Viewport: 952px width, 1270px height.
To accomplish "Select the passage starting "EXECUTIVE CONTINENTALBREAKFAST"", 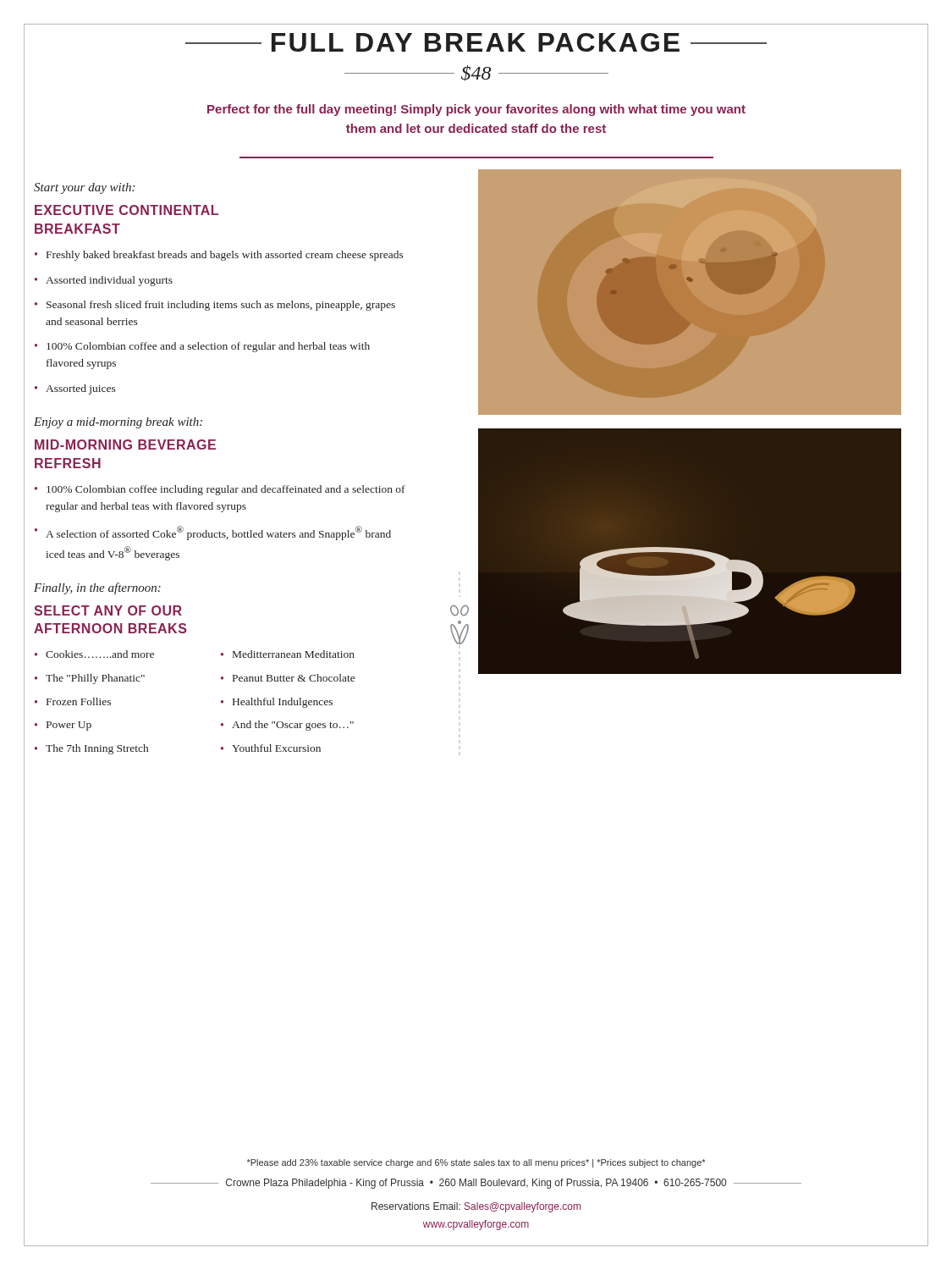I will [127, 220].
